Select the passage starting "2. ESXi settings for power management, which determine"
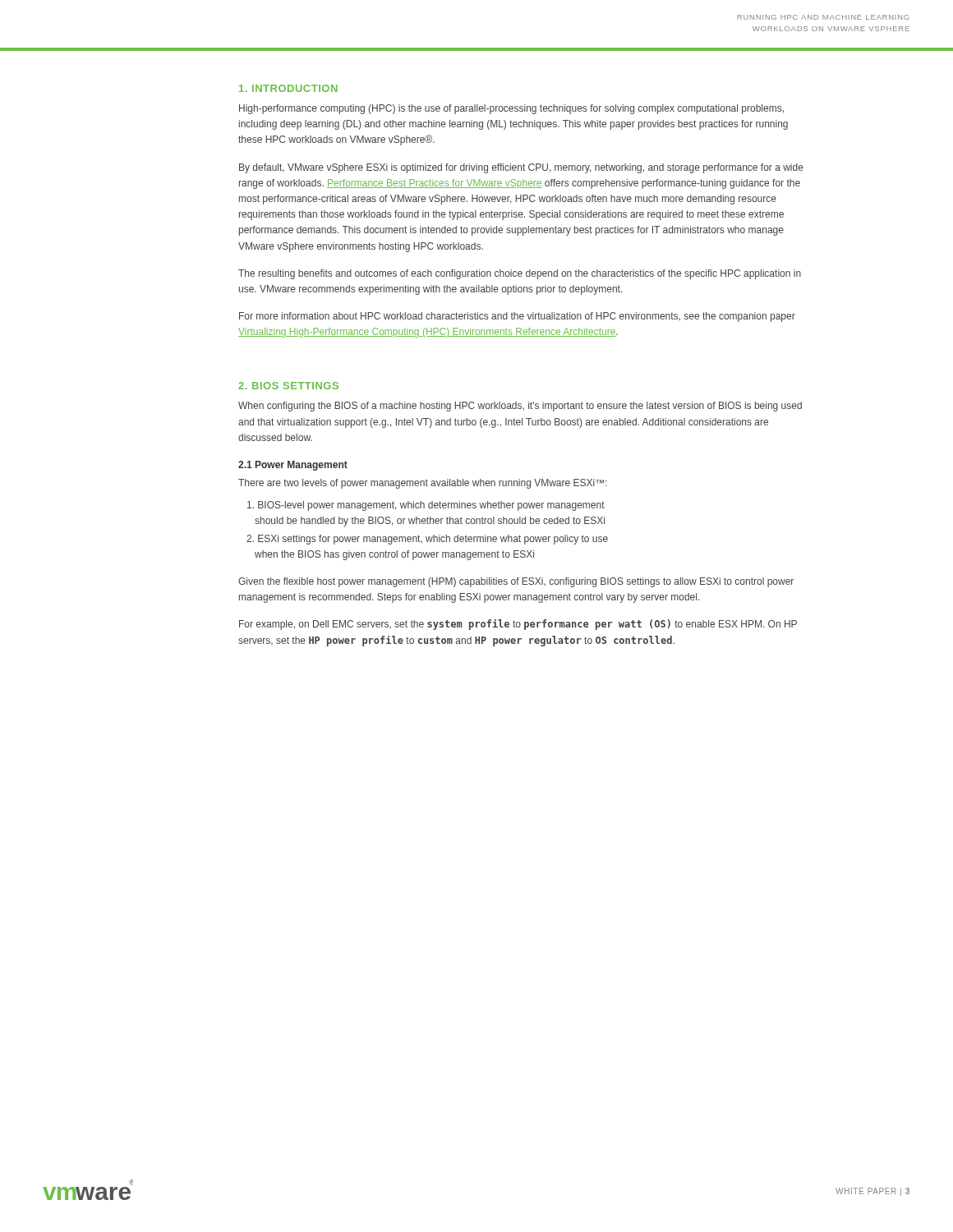This screenshot has width=953, height=1232. pyautogui.click(x=427, y=546)
